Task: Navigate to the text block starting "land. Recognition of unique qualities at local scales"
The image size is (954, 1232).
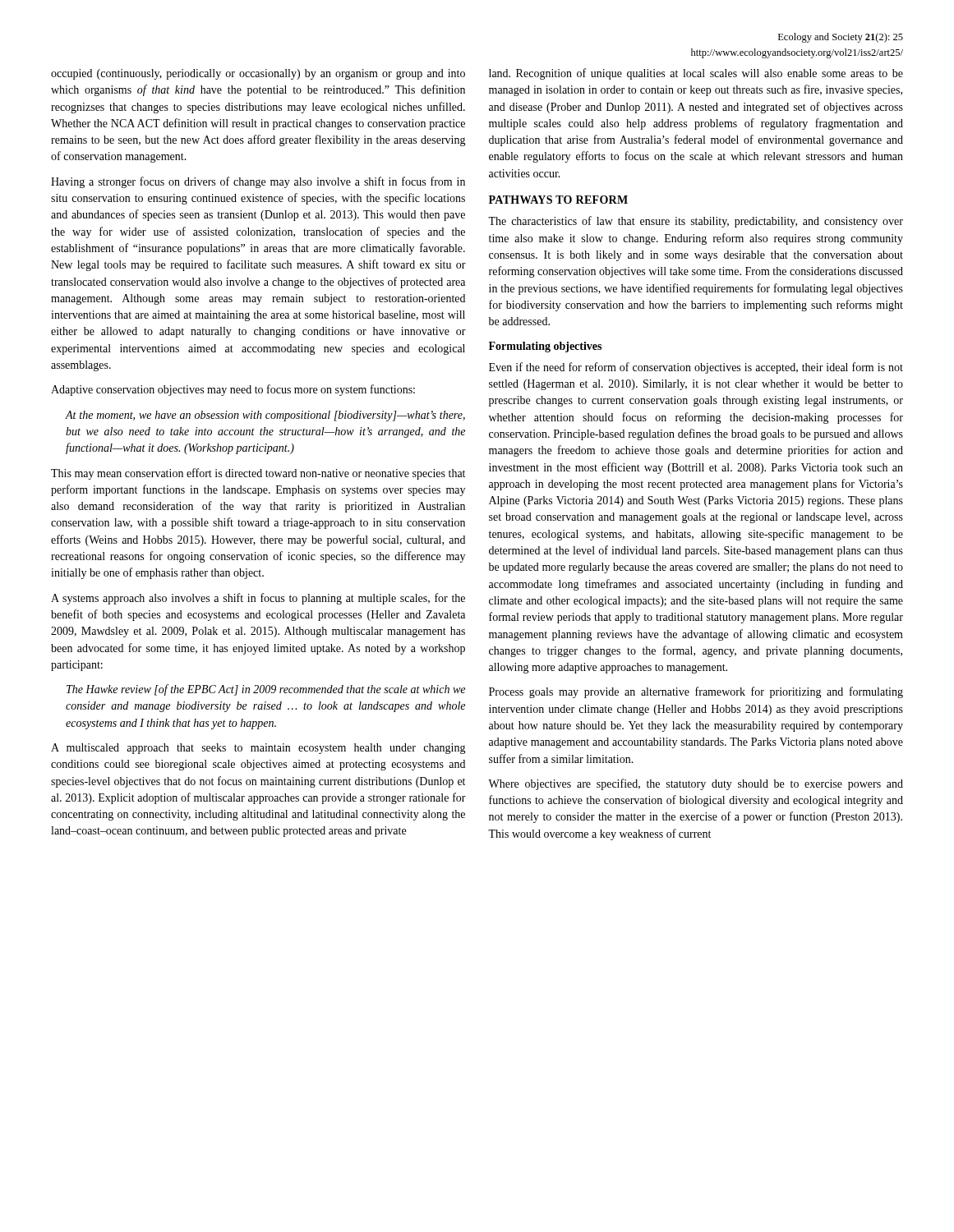Action: point(696,124)
